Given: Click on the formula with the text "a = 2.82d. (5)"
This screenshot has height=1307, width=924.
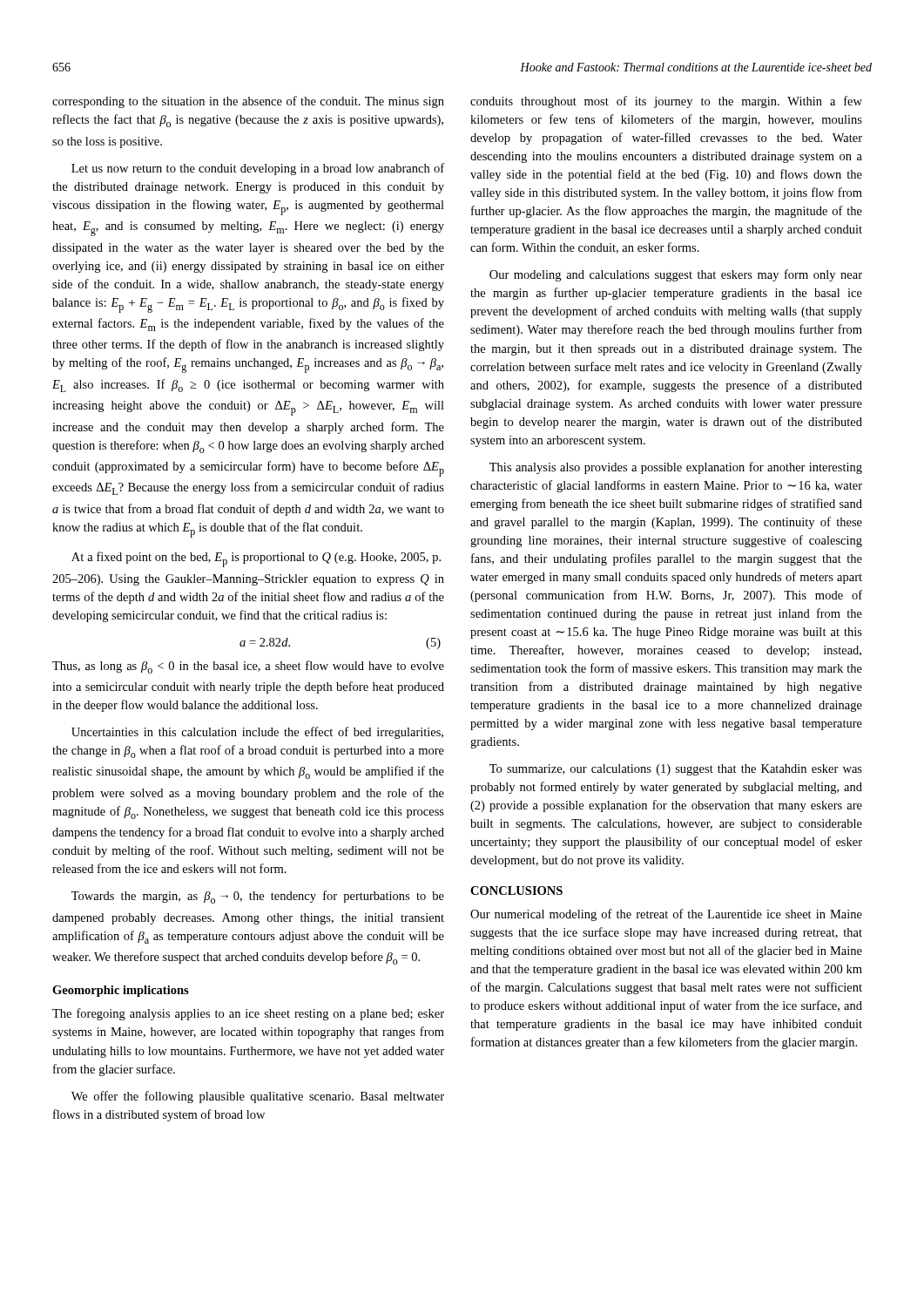Looking at the screenshot, I should 248,642.
